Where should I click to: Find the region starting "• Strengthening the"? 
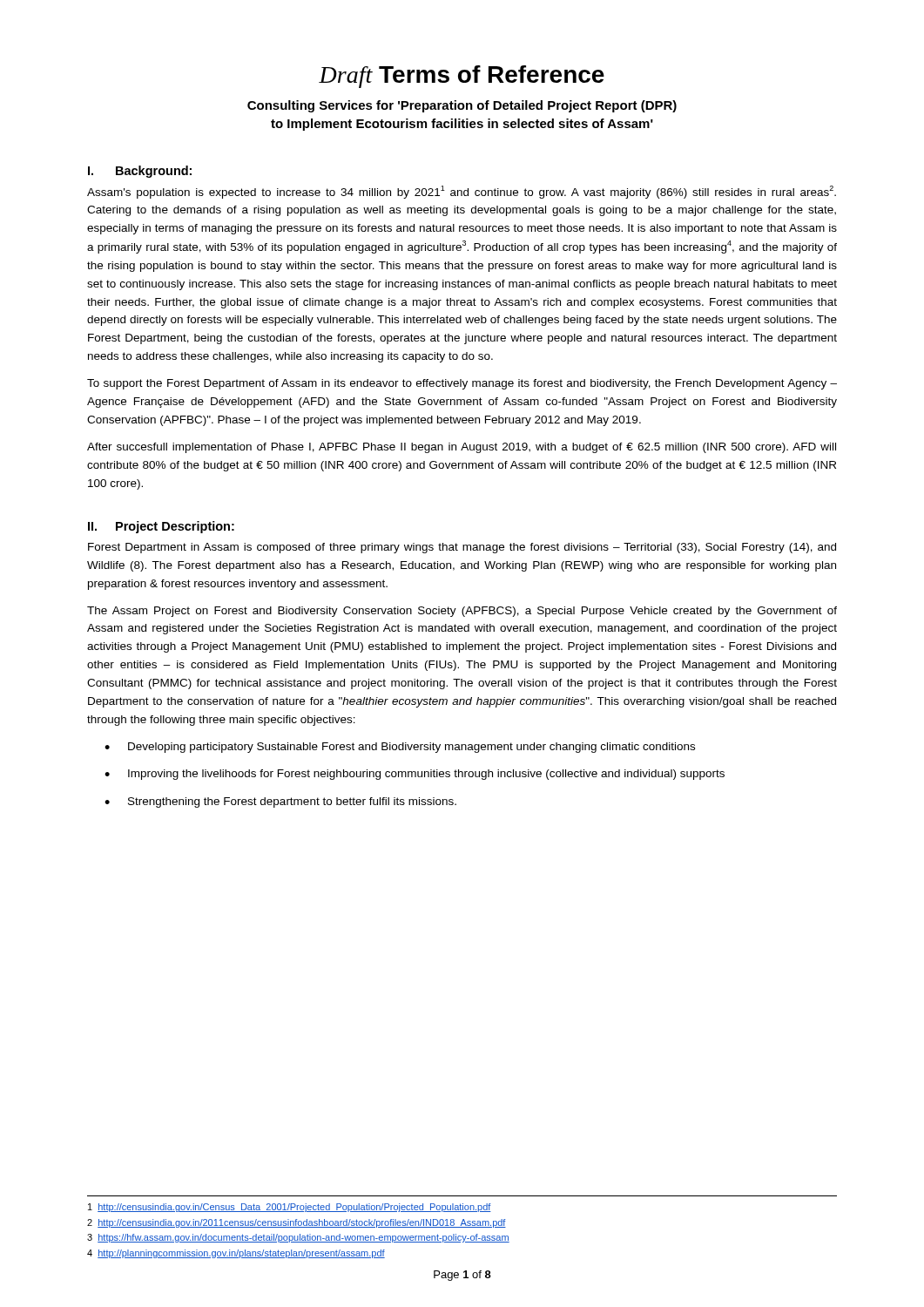click(281, 803)
